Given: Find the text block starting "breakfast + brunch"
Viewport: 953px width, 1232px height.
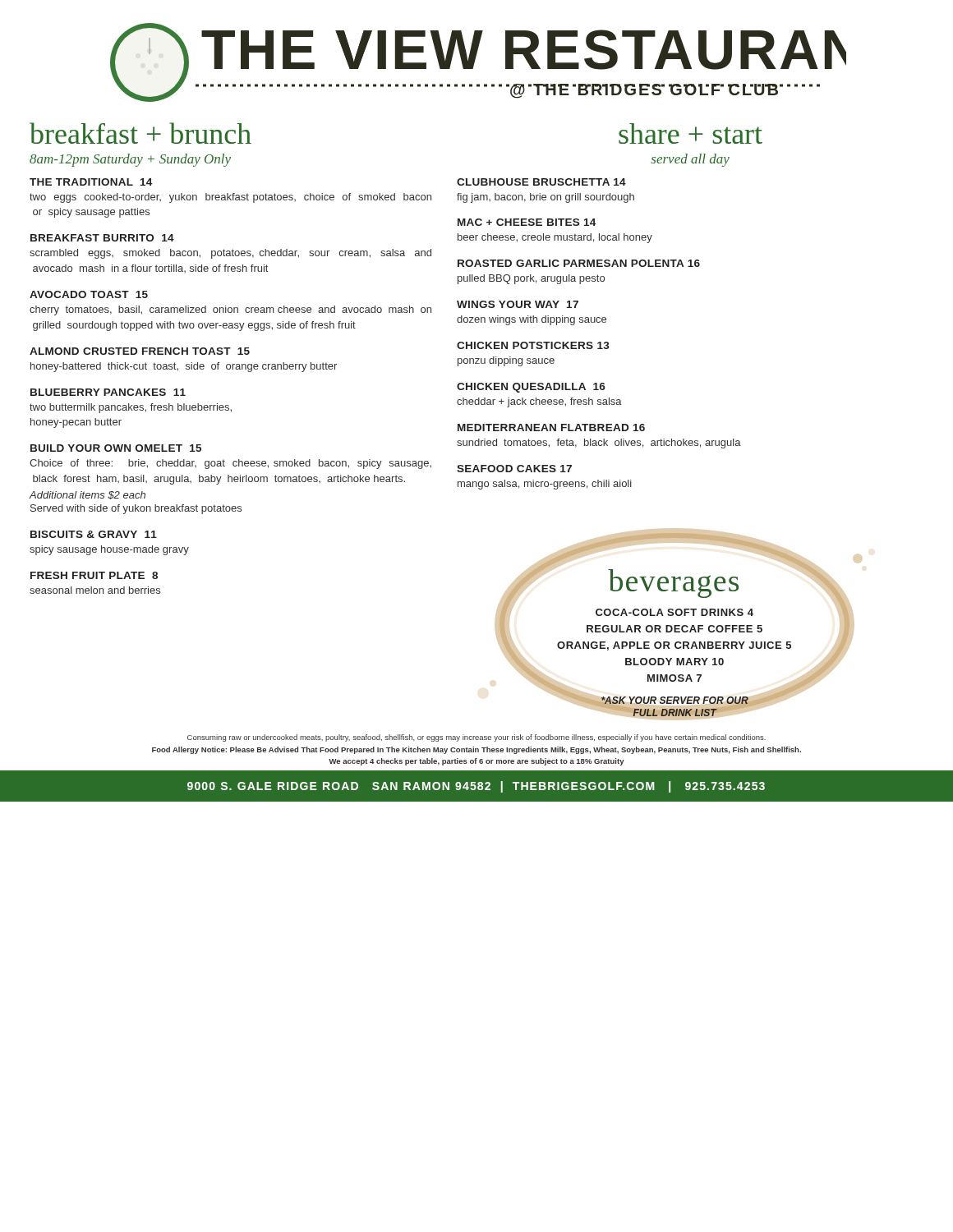Looking at the screenshot, I should pos(141,134).
